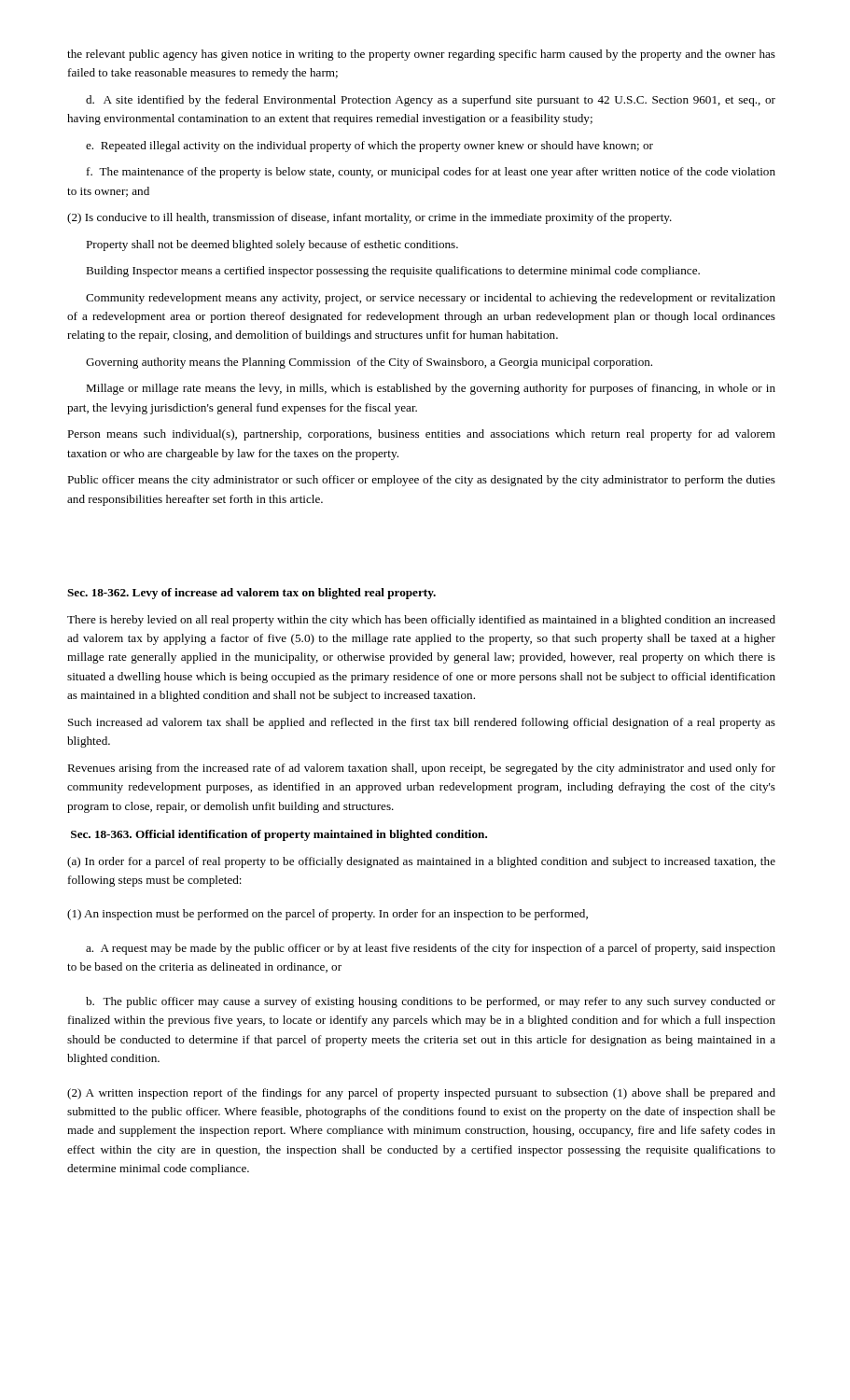Point to the element starting "Property shall not be deemed"
The image size is (850, 1400).
[272, 244]
